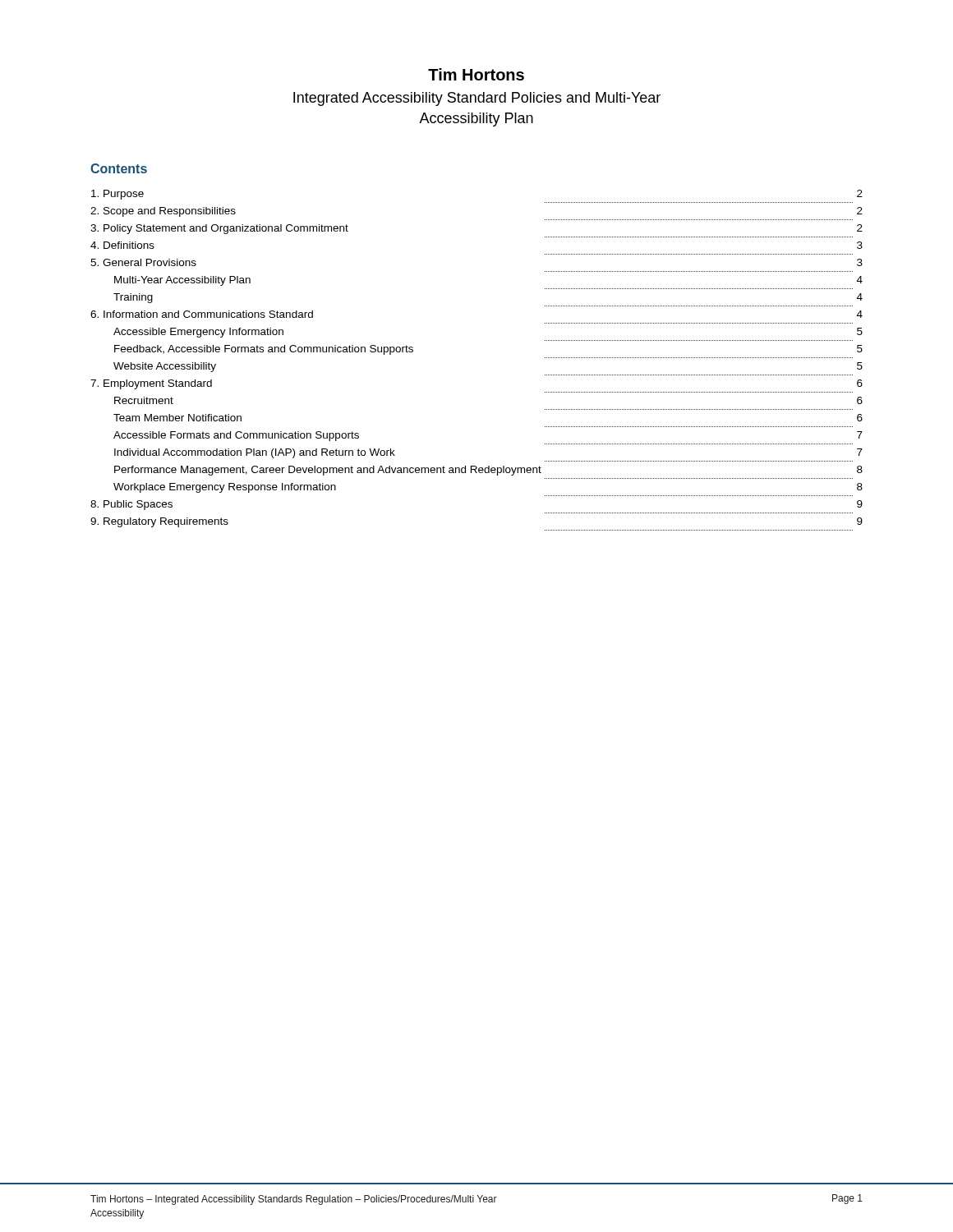
Task: Click on the list item containing "Accessible Formats and Communication Supports 7"
Action: pyautogui.click(x=238, y=437)
